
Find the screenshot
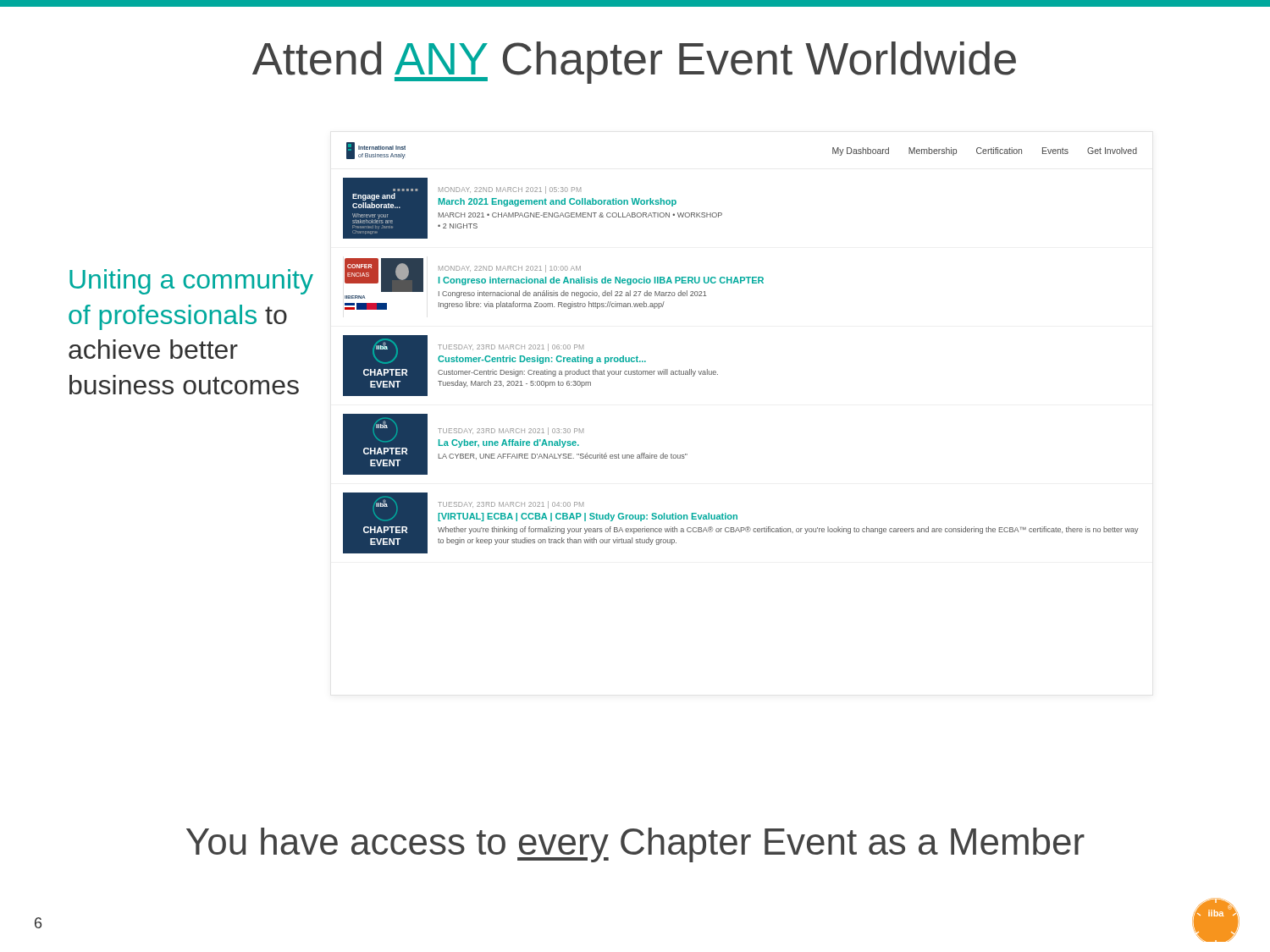pyautogui.click(x=742, y=413)
